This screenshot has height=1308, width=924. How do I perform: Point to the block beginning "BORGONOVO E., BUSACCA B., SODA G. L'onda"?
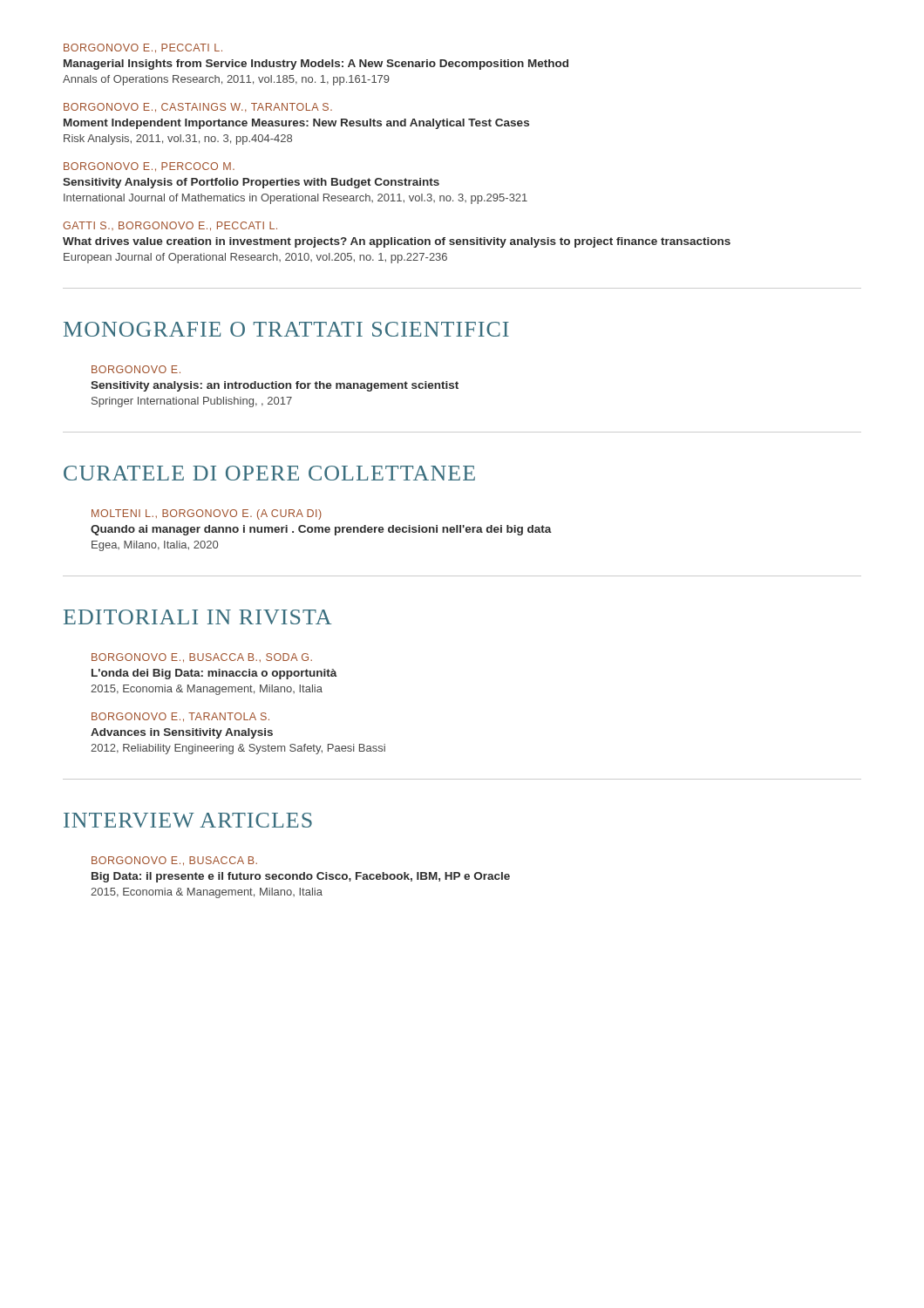click(202, 658)
